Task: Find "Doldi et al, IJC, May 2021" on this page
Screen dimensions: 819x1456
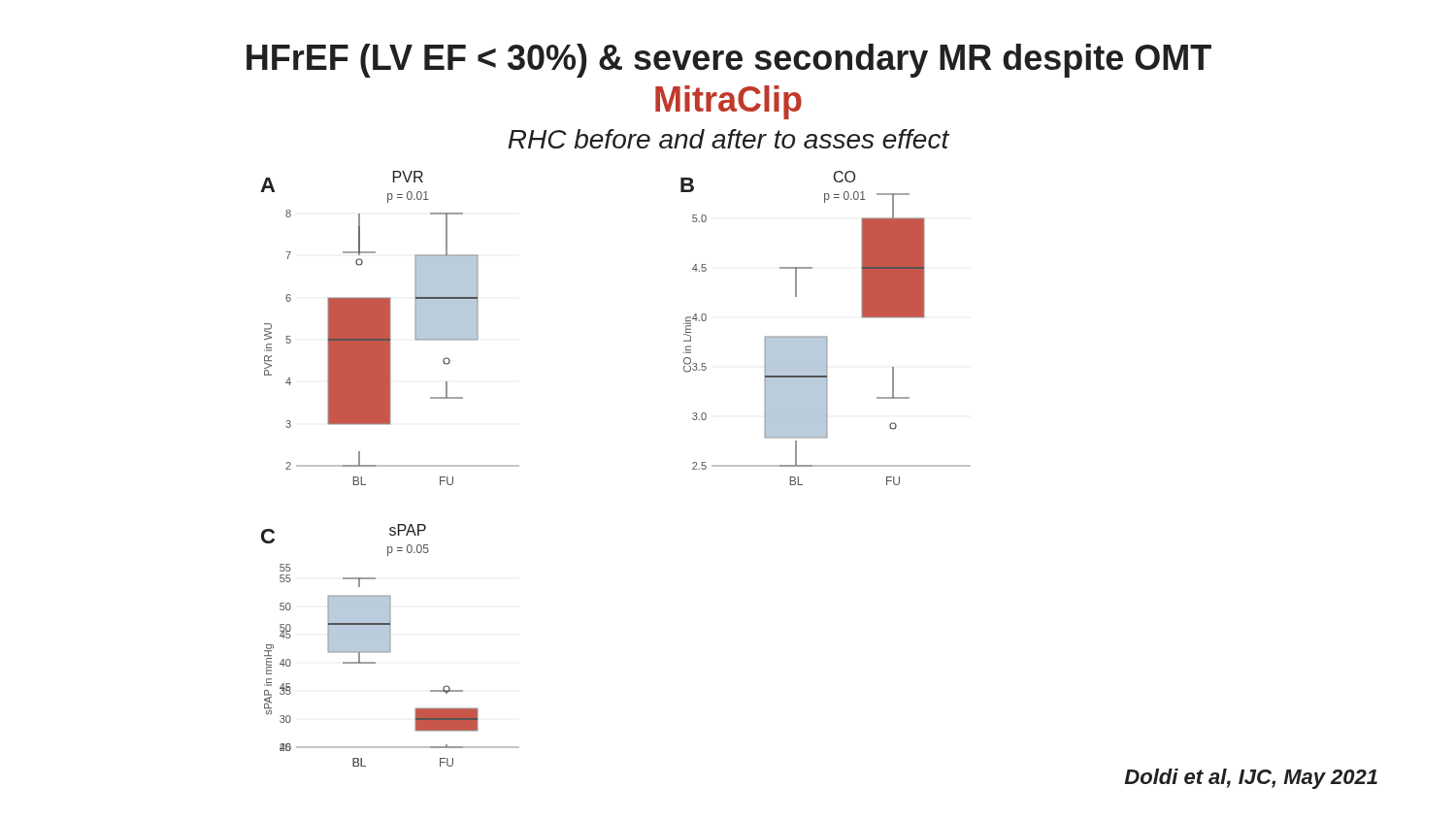Action: point(1251,777)
